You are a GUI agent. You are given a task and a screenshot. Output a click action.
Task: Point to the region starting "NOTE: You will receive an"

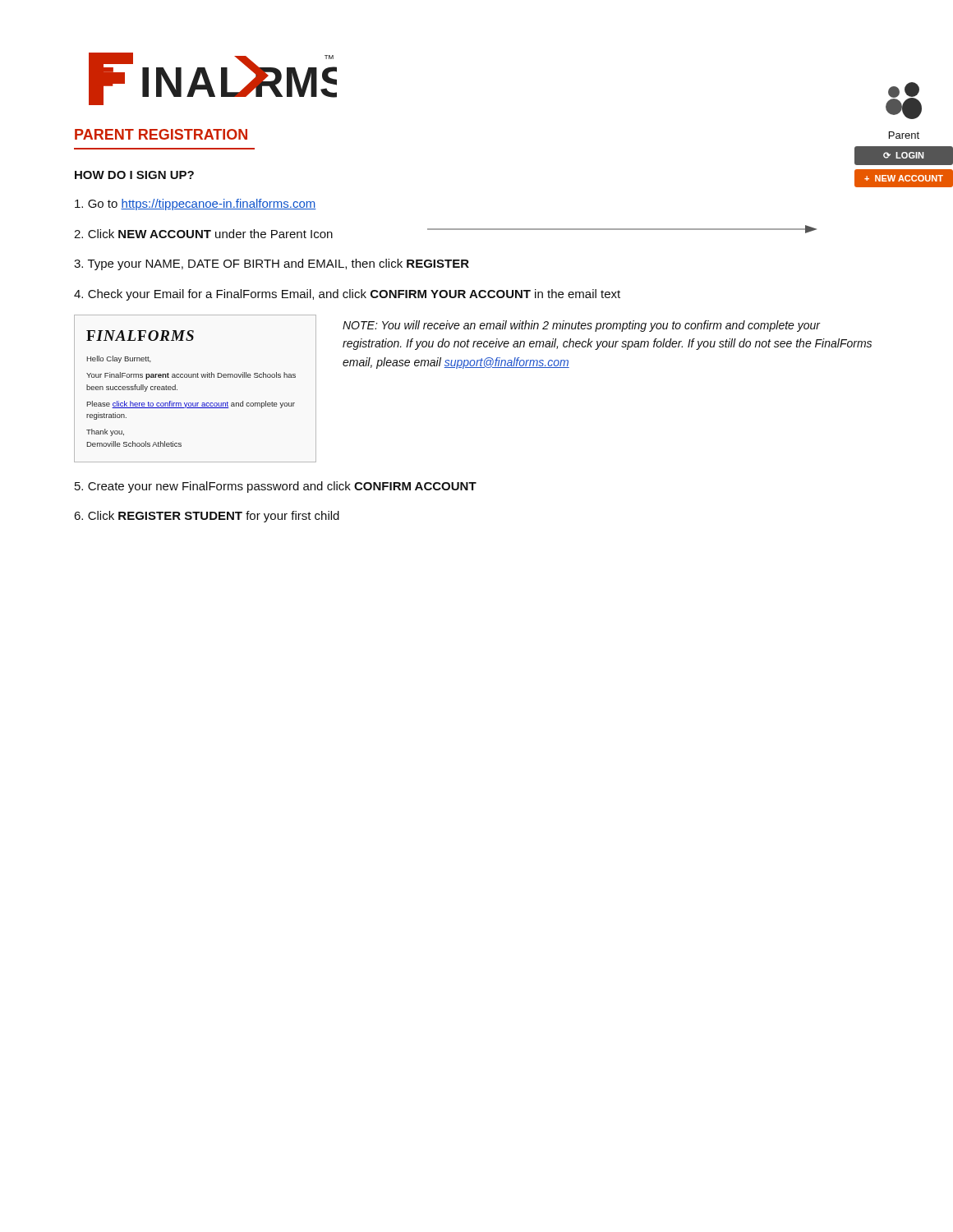pyautogui.click(x=607, y=344)
